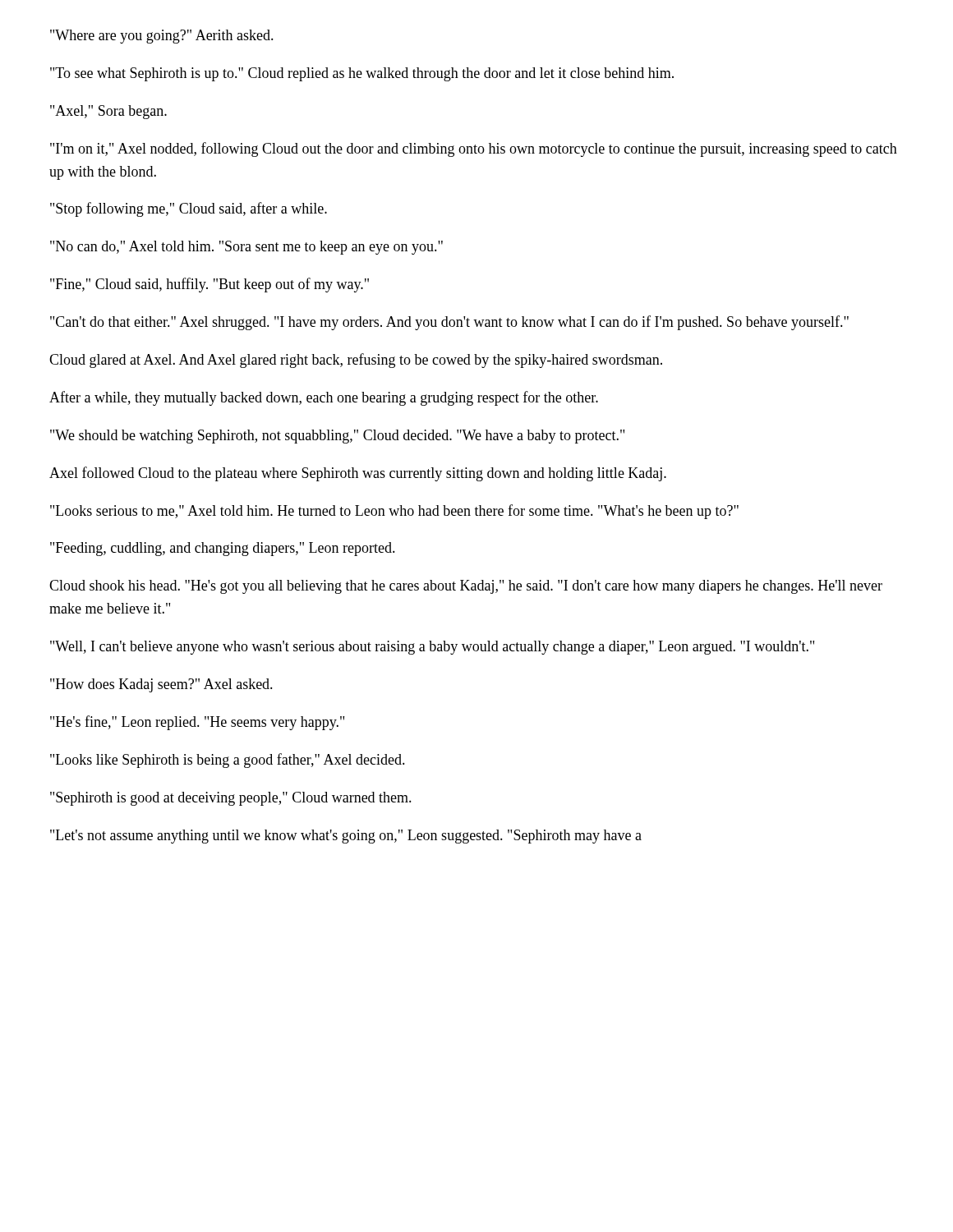953x1232 pixels.
Task: Click the passage that begins ""No can do," Axel told him. "Sora"
Action: click(246, 247)
